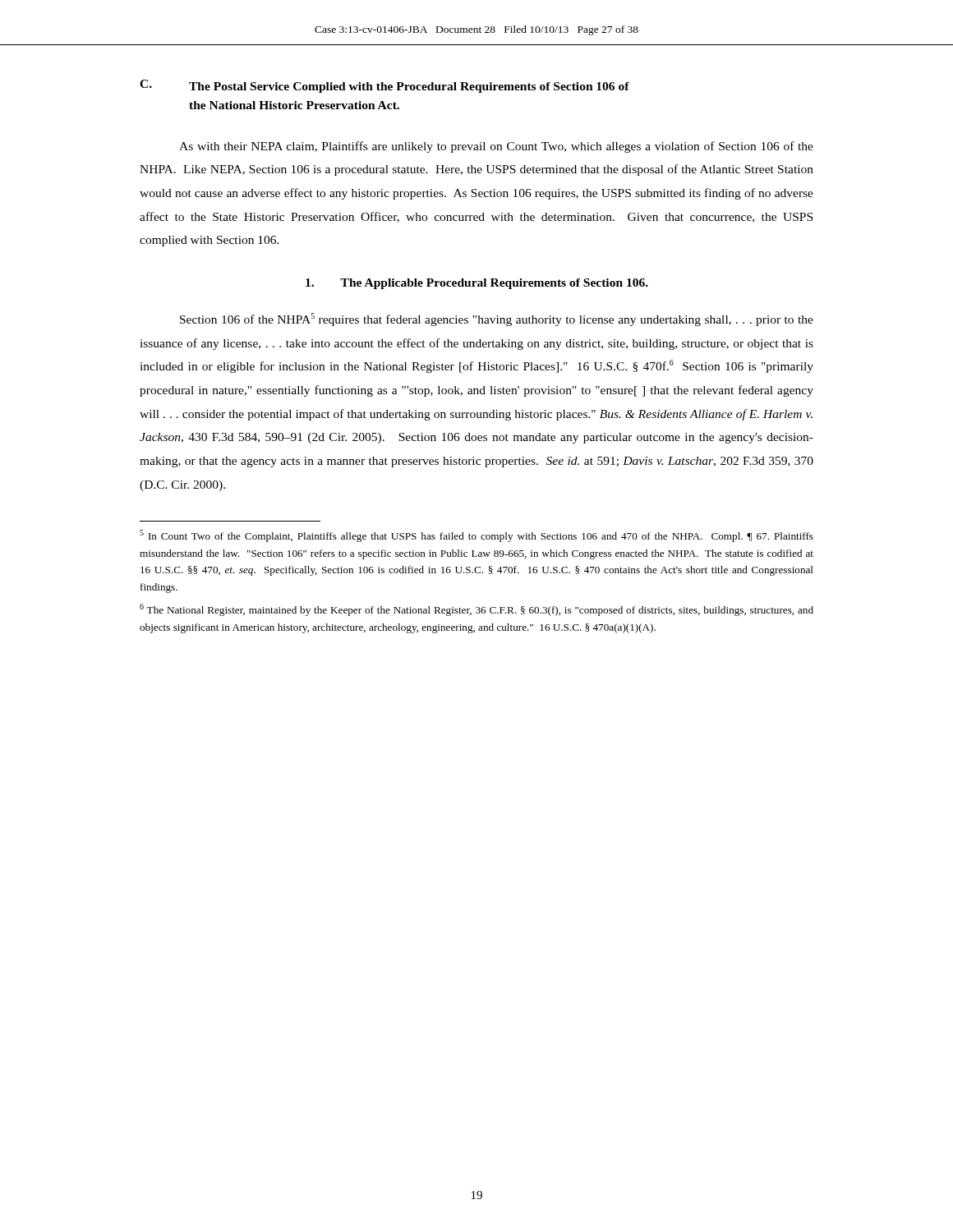Screen dimensions: 1232x953
Task: Point to the region starting "1.The Applicable Procedural Requirements of Section 106."
Action: click(476, 282)
